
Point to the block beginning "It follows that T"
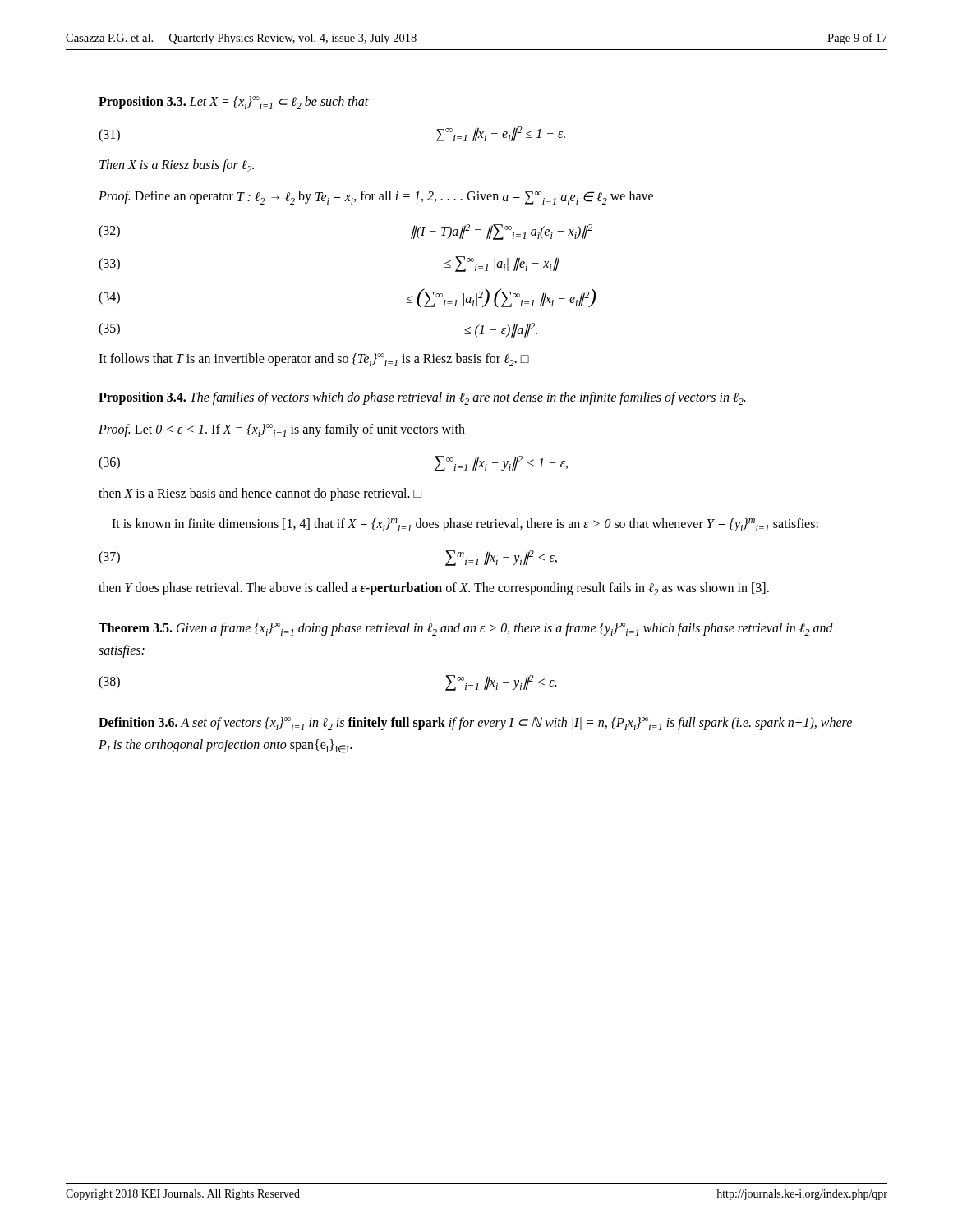[x=314, y=359]
